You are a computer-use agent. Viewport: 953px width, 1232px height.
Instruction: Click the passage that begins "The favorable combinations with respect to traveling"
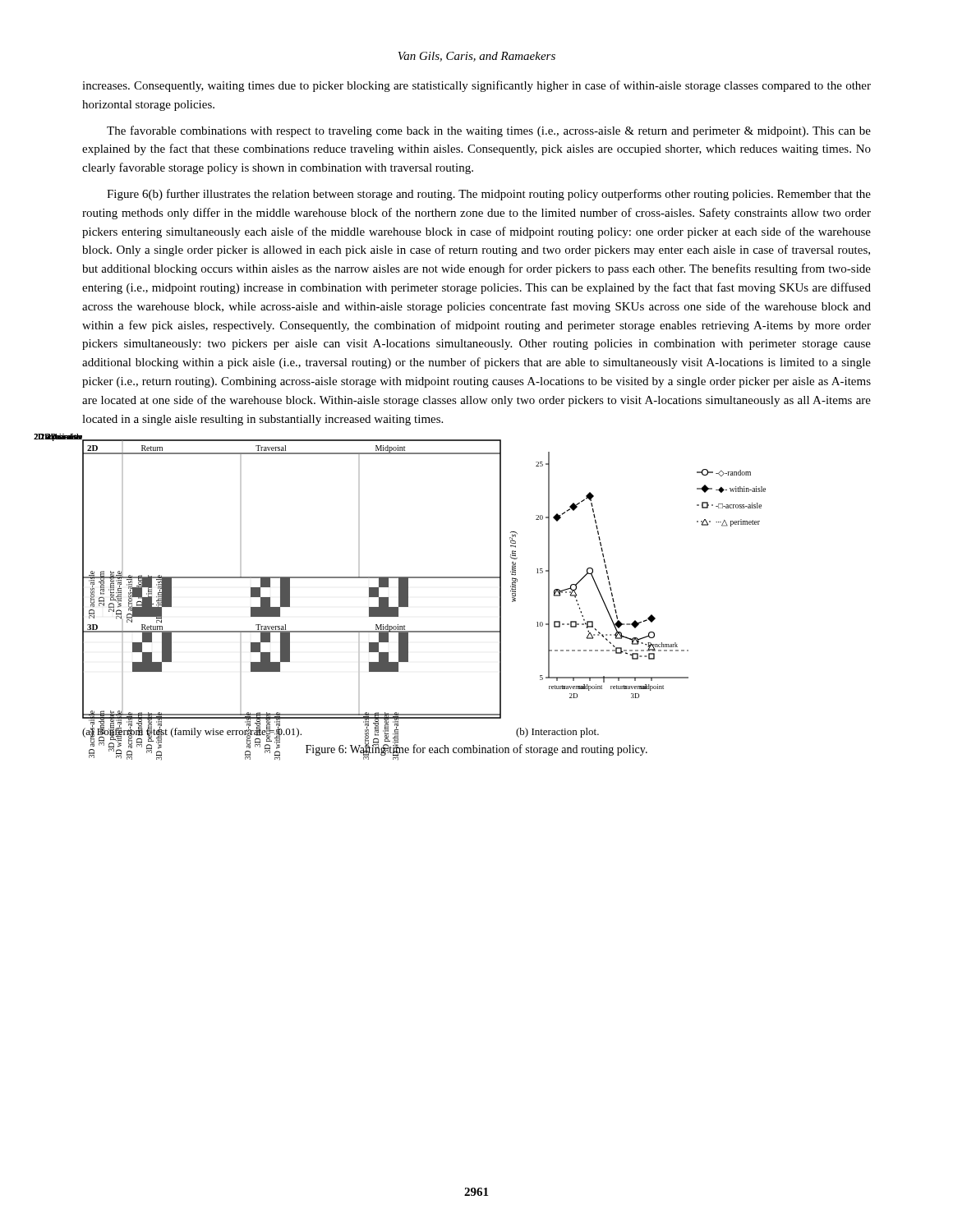point(476,149)
